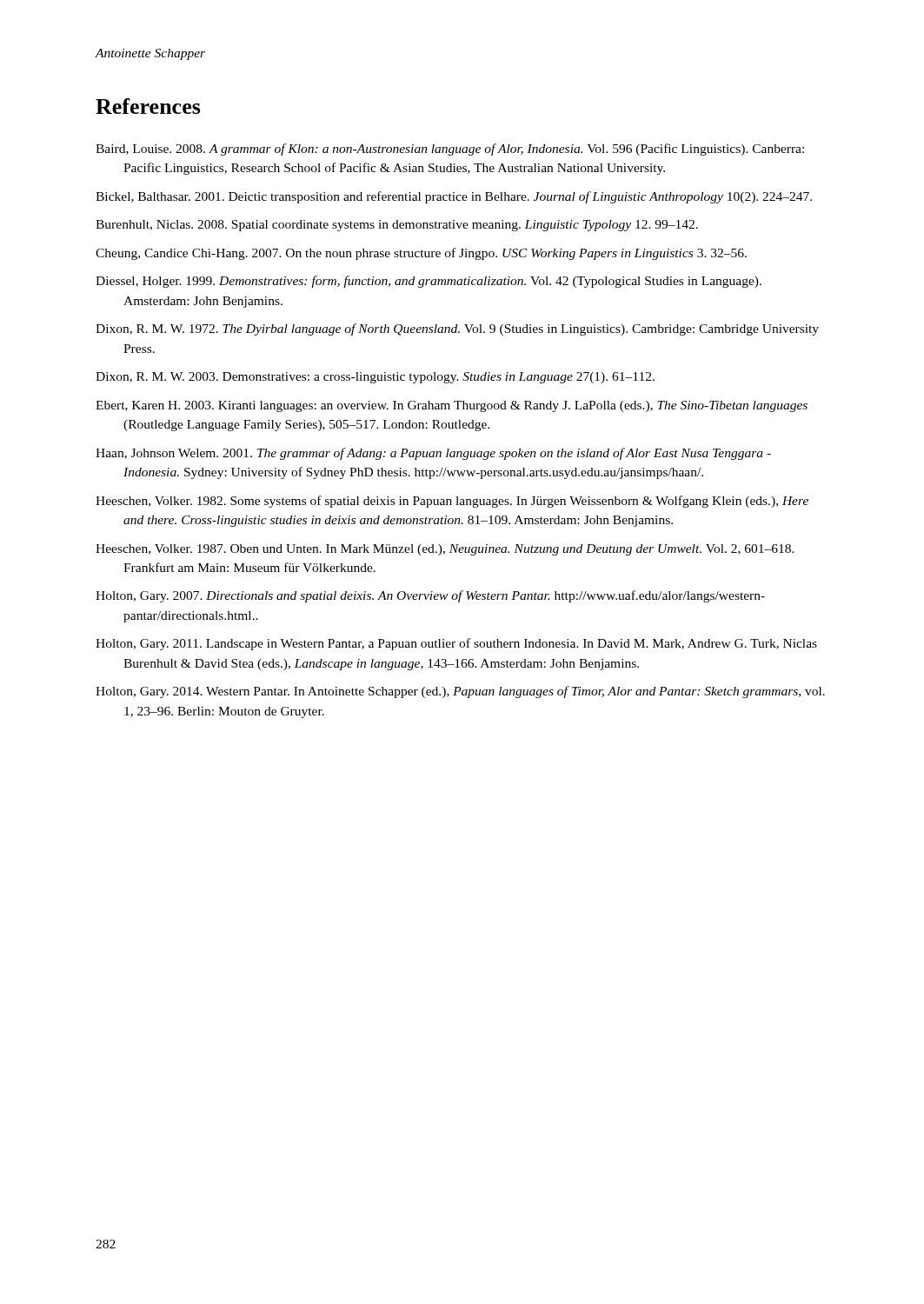Find the block starting "Ebert, Karen H. 2003. Kiranti languages: an"
The width and height of the screenshot is (924, 1304).
[x=452, y=414]
